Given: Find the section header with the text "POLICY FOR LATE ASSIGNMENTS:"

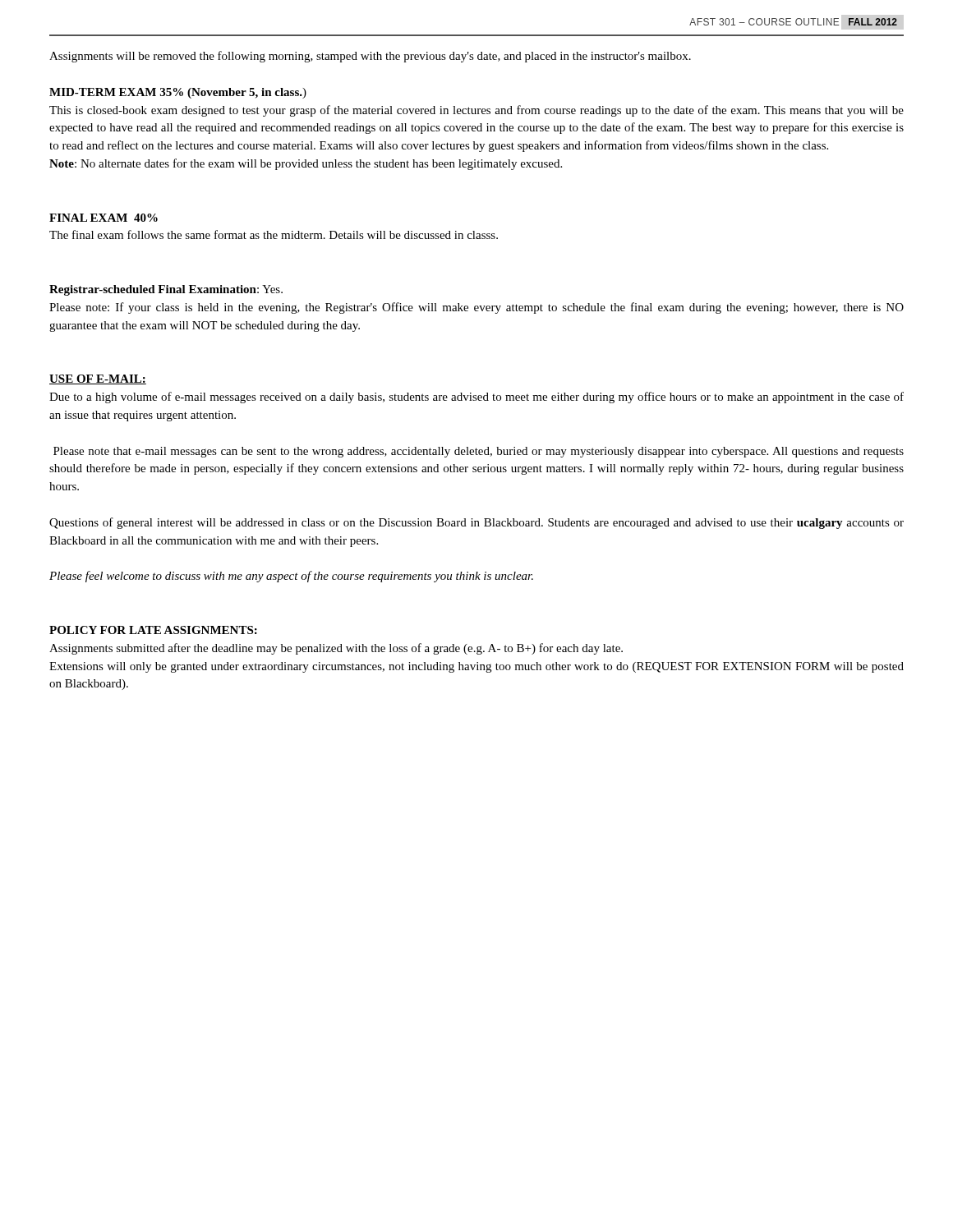Looking at the screenshot, I should click(153, 630).
